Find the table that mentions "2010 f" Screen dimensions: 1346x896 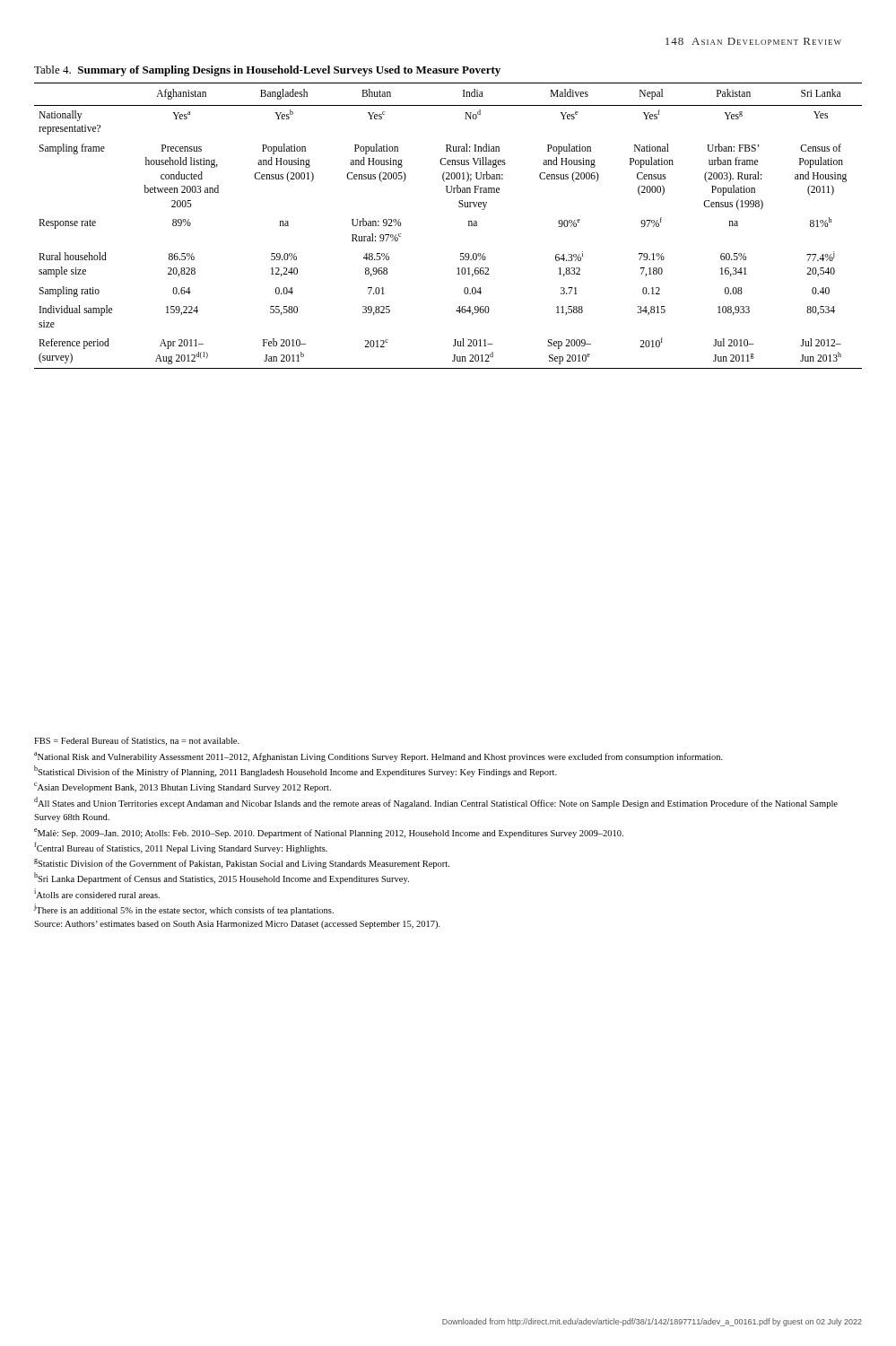click(x=448, y=220)
